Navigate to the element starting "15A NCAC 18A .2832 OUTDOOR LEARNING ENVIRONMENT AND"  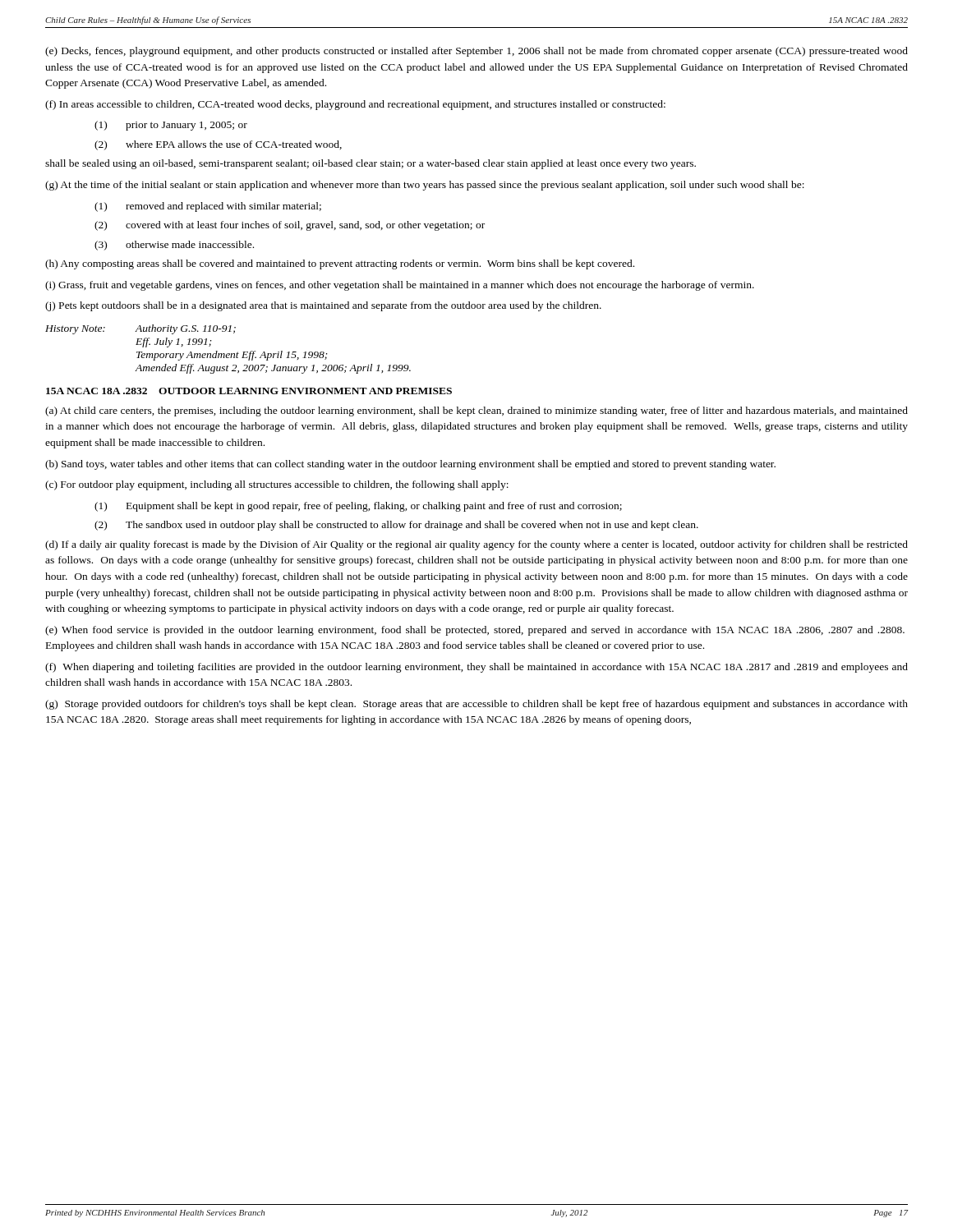tap(249, 390)
